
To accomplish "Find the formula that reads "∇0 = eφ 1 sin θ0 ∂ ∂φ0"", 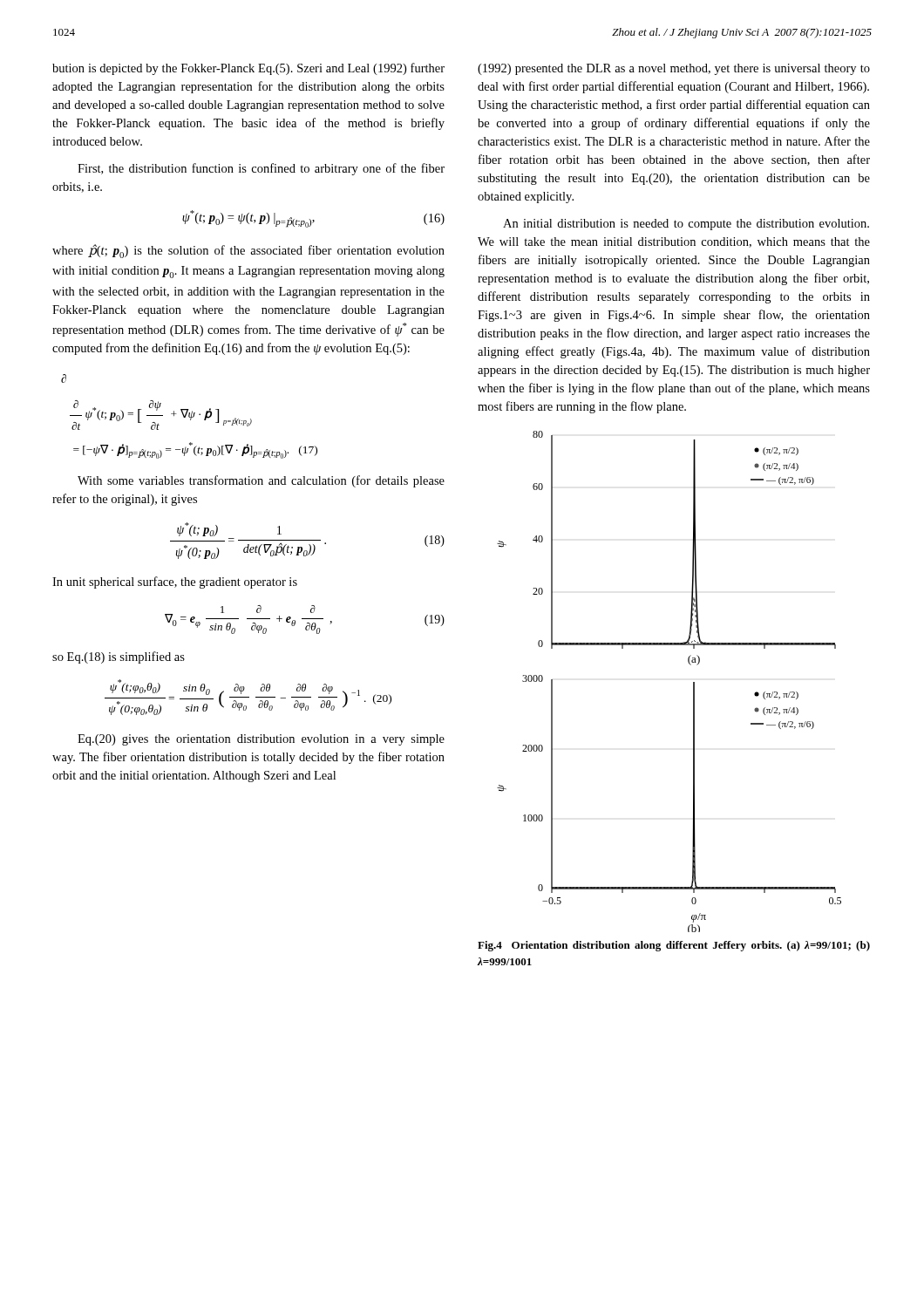I will [304, 620].
